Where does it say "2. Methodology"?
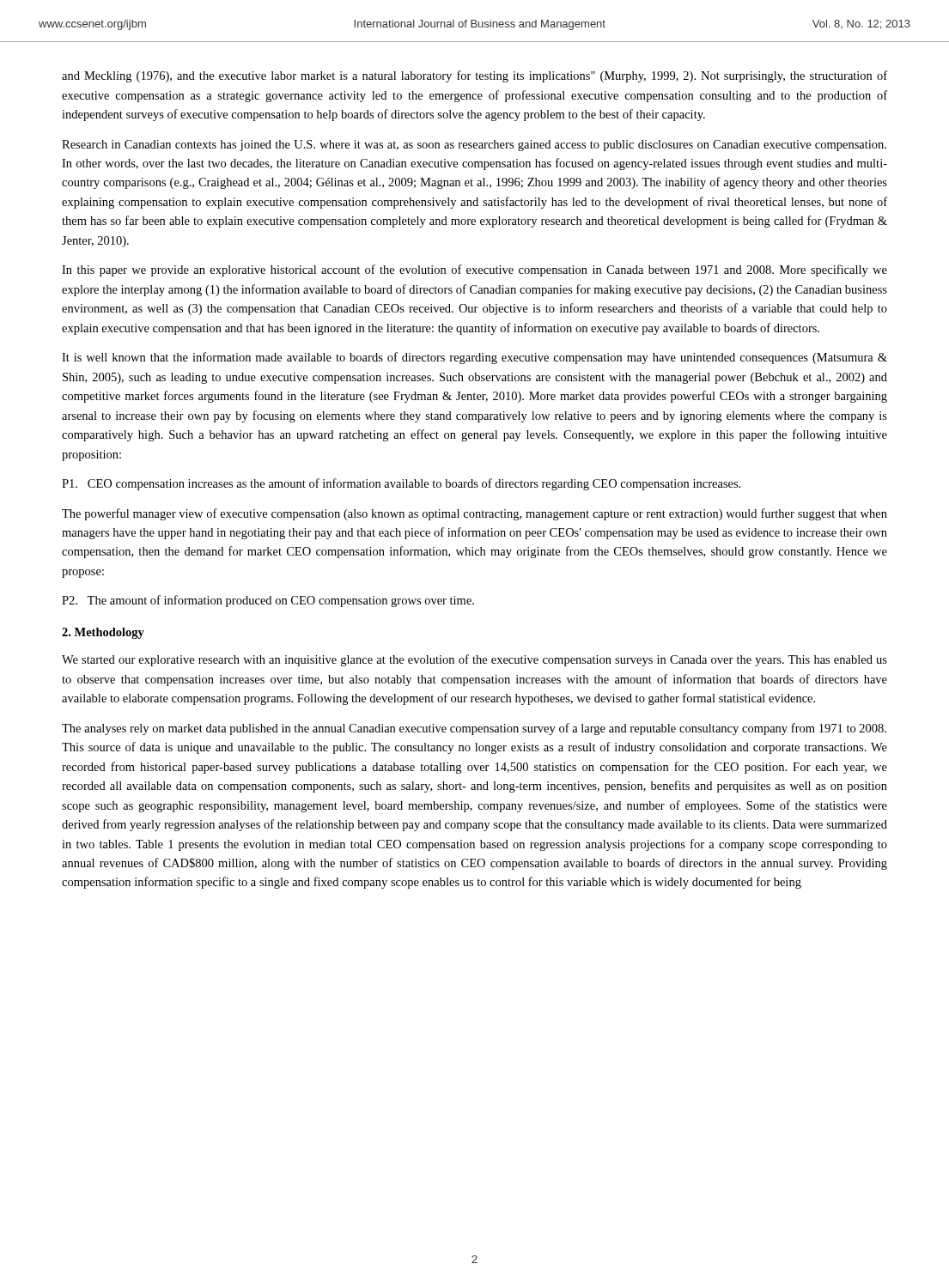The width and height of the screenshot is (949, 1288). 103,633
